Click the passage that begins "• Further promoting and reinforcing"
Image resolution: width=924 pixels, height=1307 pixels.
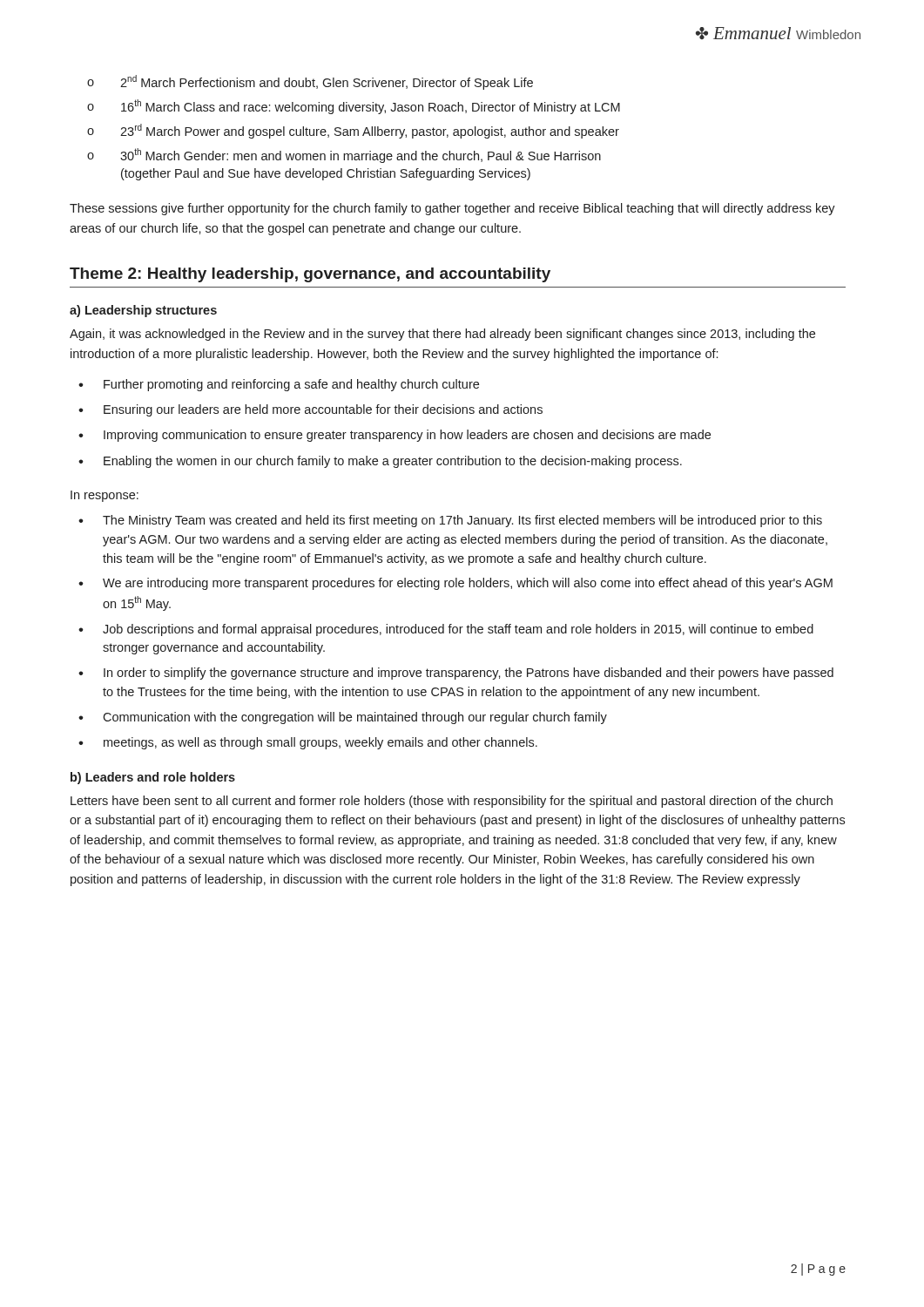(x=458, y=385)
